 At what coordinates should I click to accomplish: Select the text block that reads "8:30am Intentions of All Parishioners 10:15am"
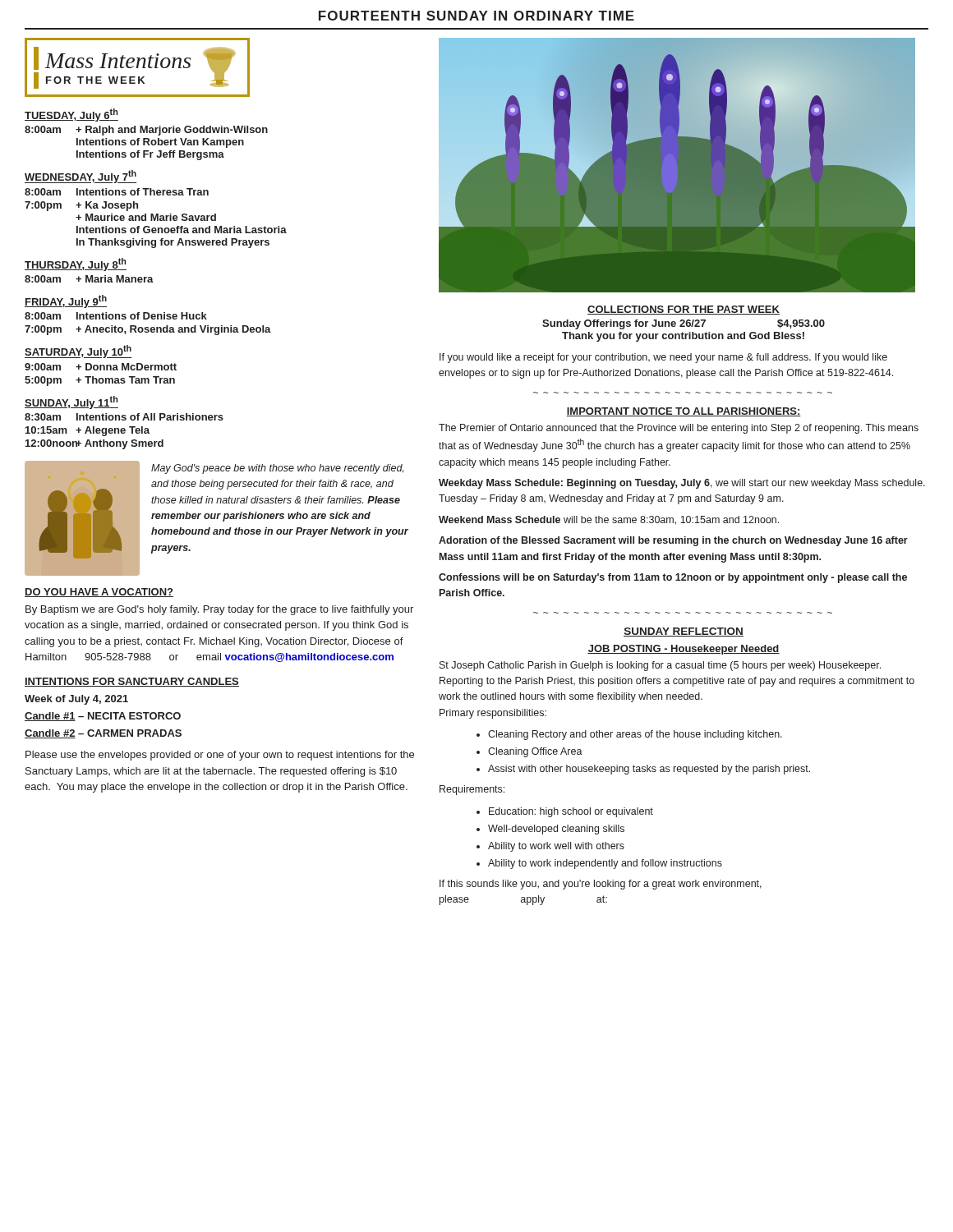(222, 430)
